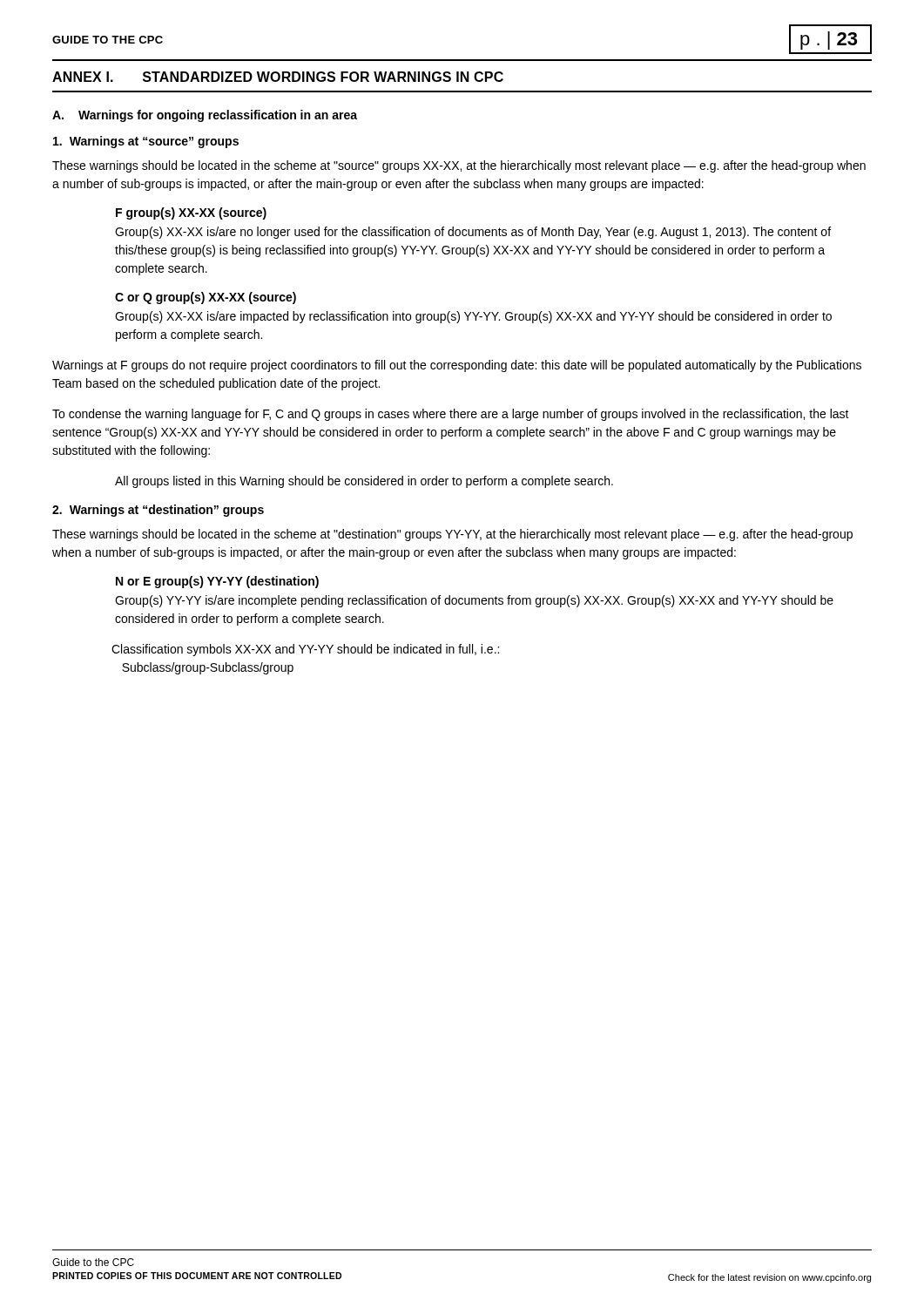Point to "A.Warnings for ongoing reclassification in an area"
Image resolution: width=924 pixels, height=1307 pixels.
[205, 115]
